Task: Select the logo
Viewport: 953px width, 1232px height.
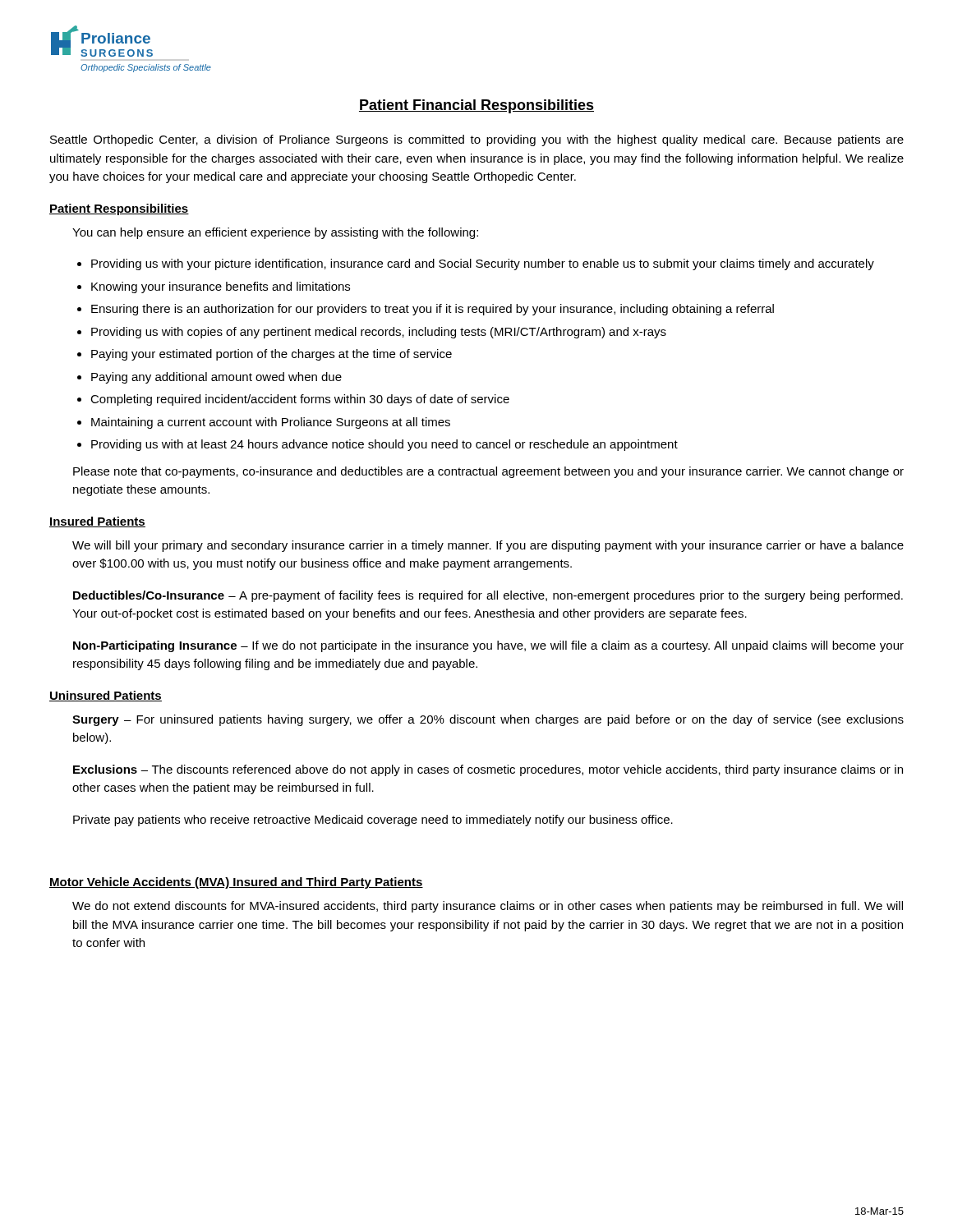Action: coord(476,53)
